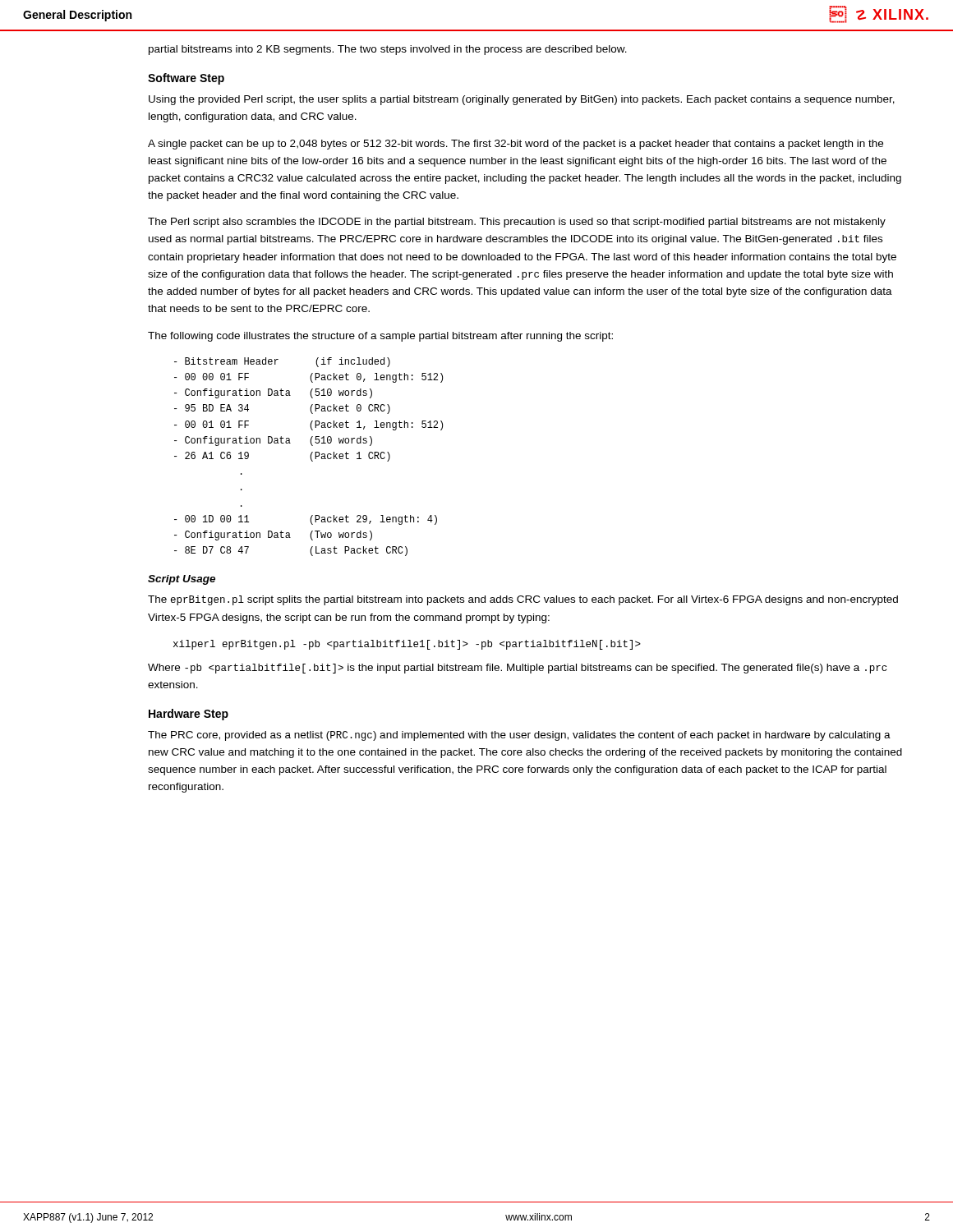Point to the passage starting "xilperl eprBitgen.pl -pb -pb"
This screenshot has height=1232, width=953.
407,644
